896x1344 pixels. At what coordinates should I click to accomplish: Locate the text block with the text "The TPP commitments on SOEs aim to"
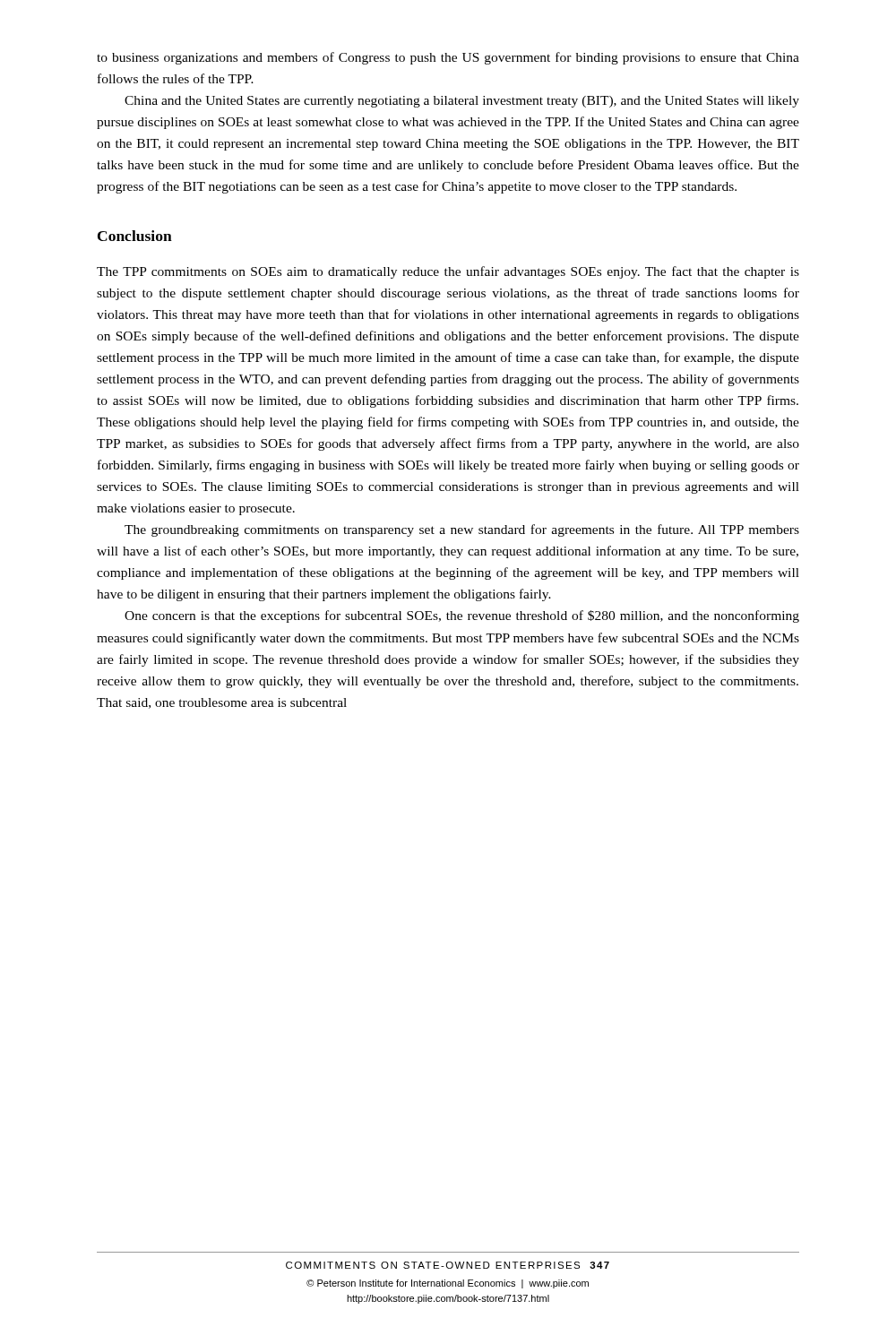coord(448,487)
